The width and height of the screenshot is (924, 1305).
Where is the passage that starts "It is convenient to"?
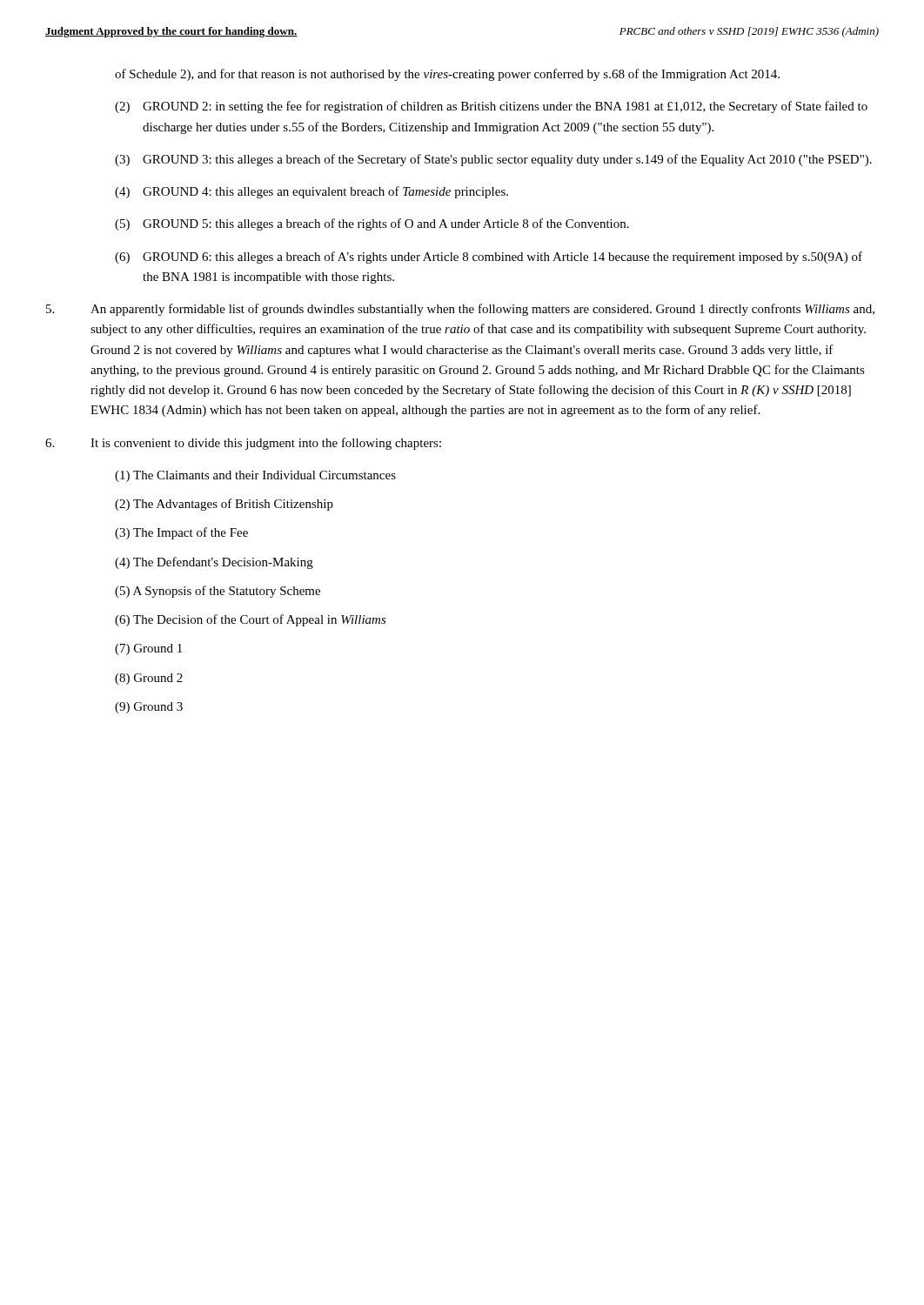[x=243, y=444]
